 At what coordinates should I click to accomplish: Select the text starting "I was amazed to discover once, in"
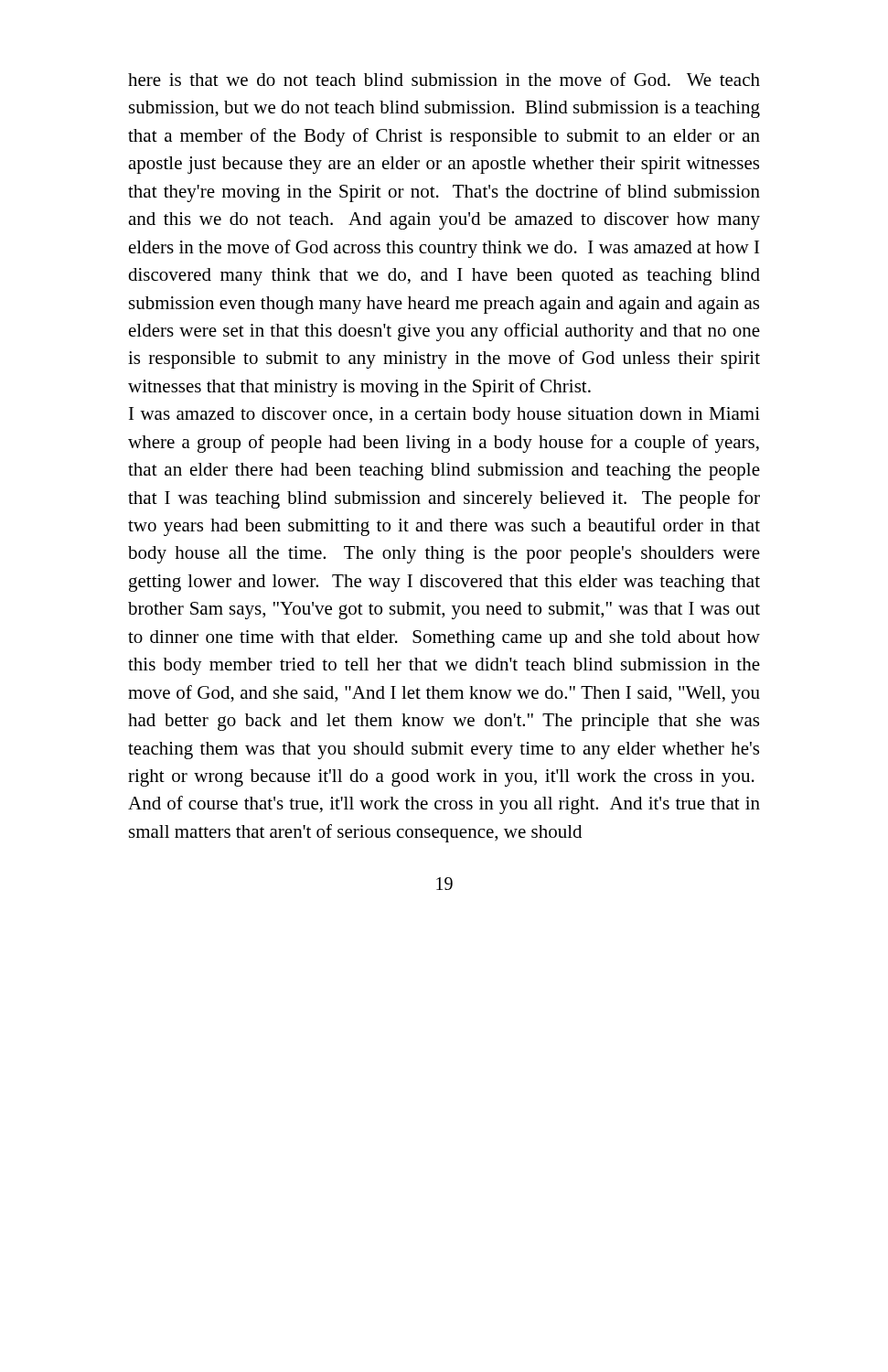coord(444,623)
